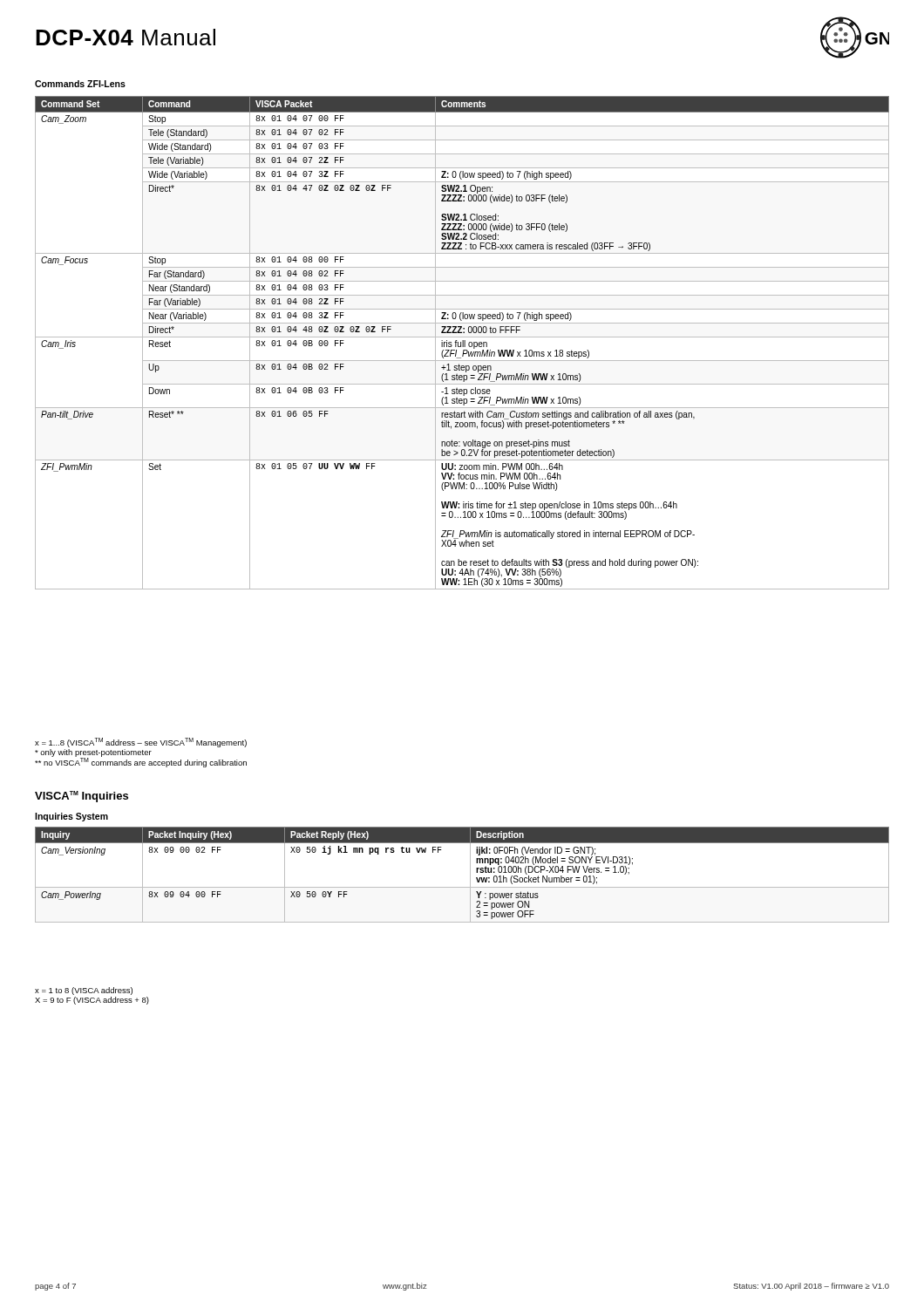924x1308 pixels.
Task: Find the footnote that reads "x = 1...8 (VISCATM address – see"
Action: pyautogui.click(x=141, y=742)
